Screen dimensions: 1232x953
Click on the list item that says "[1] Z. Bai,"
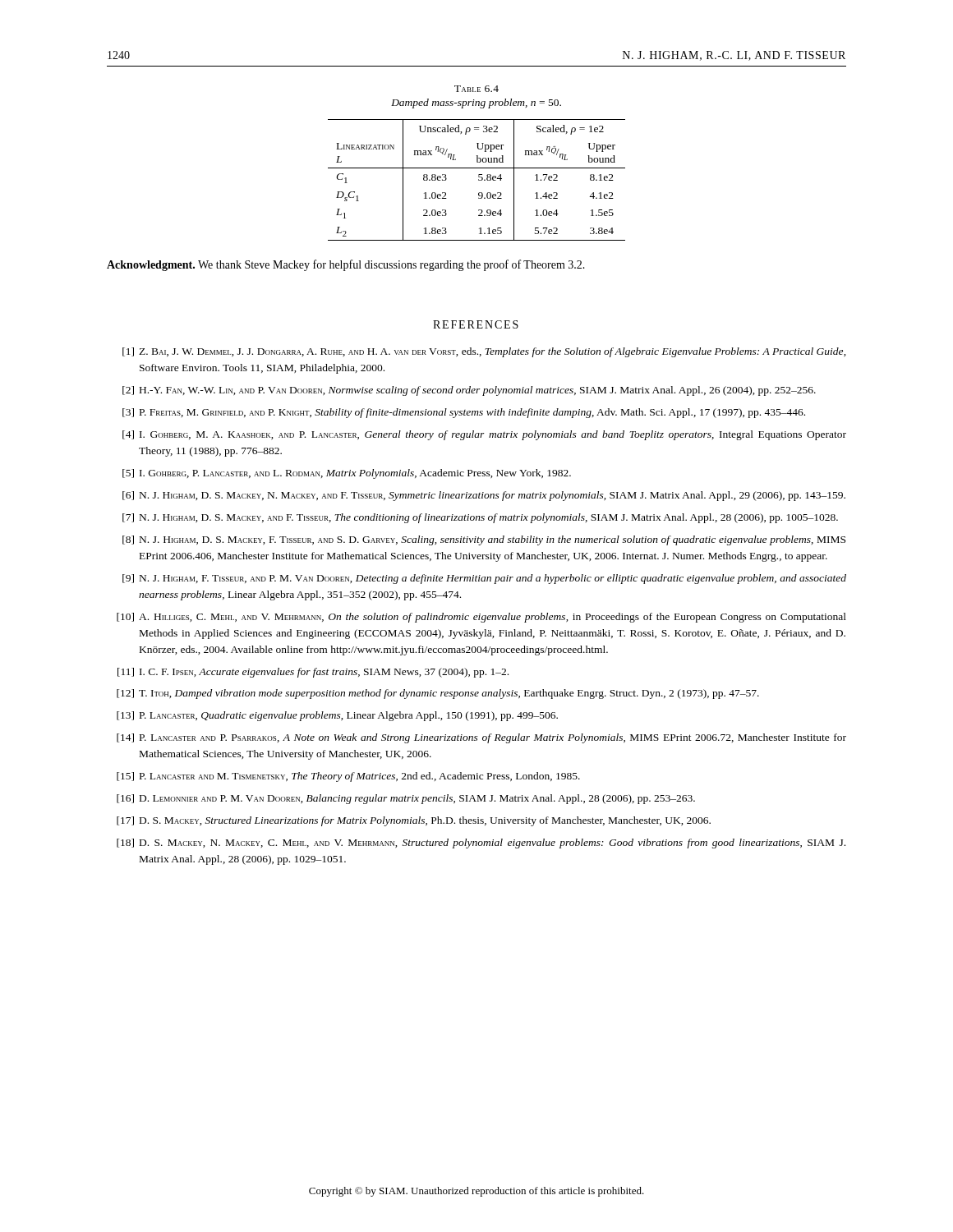[476, 360]
